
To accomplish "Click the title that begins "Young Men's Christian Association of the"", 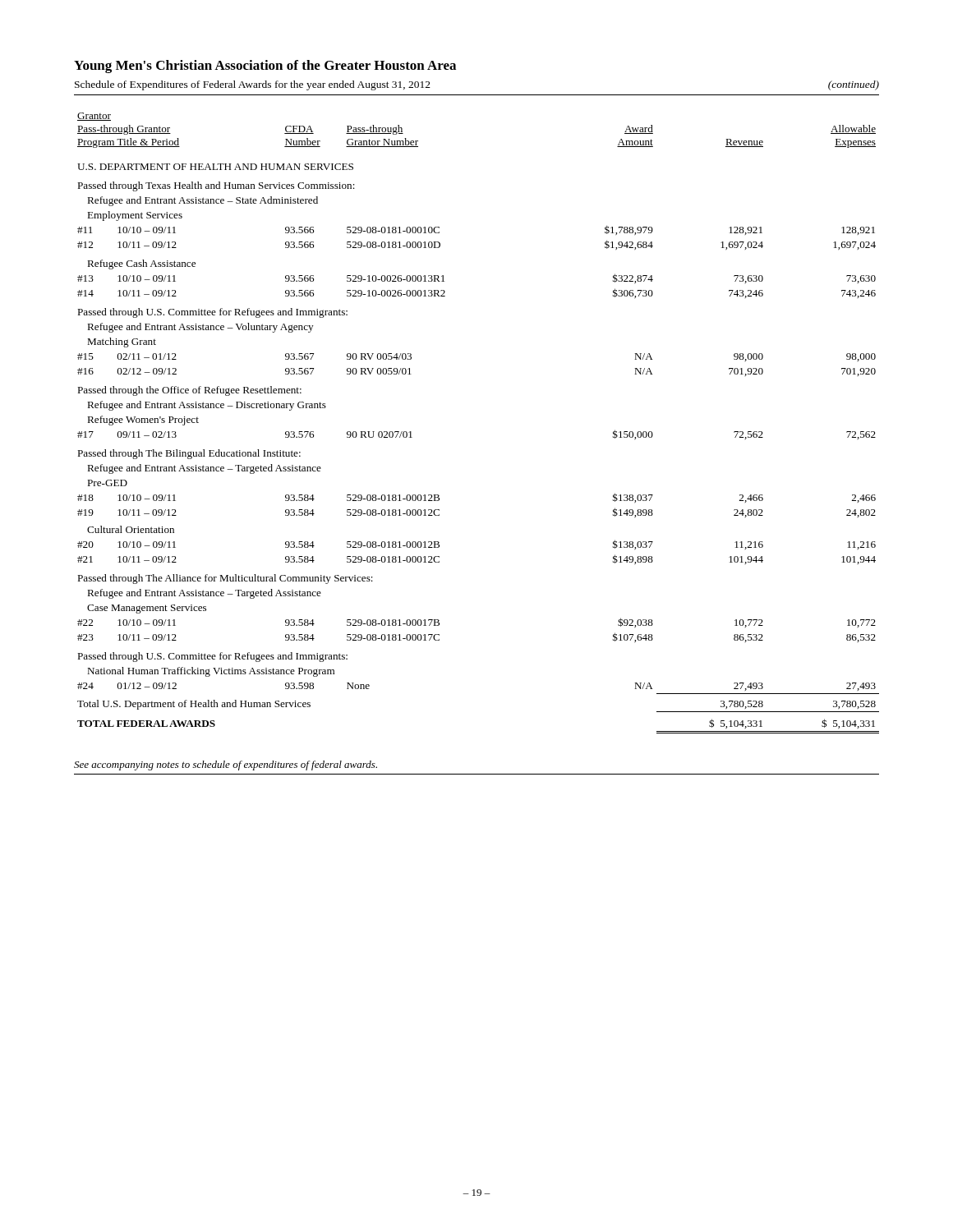I will [265, 65].
